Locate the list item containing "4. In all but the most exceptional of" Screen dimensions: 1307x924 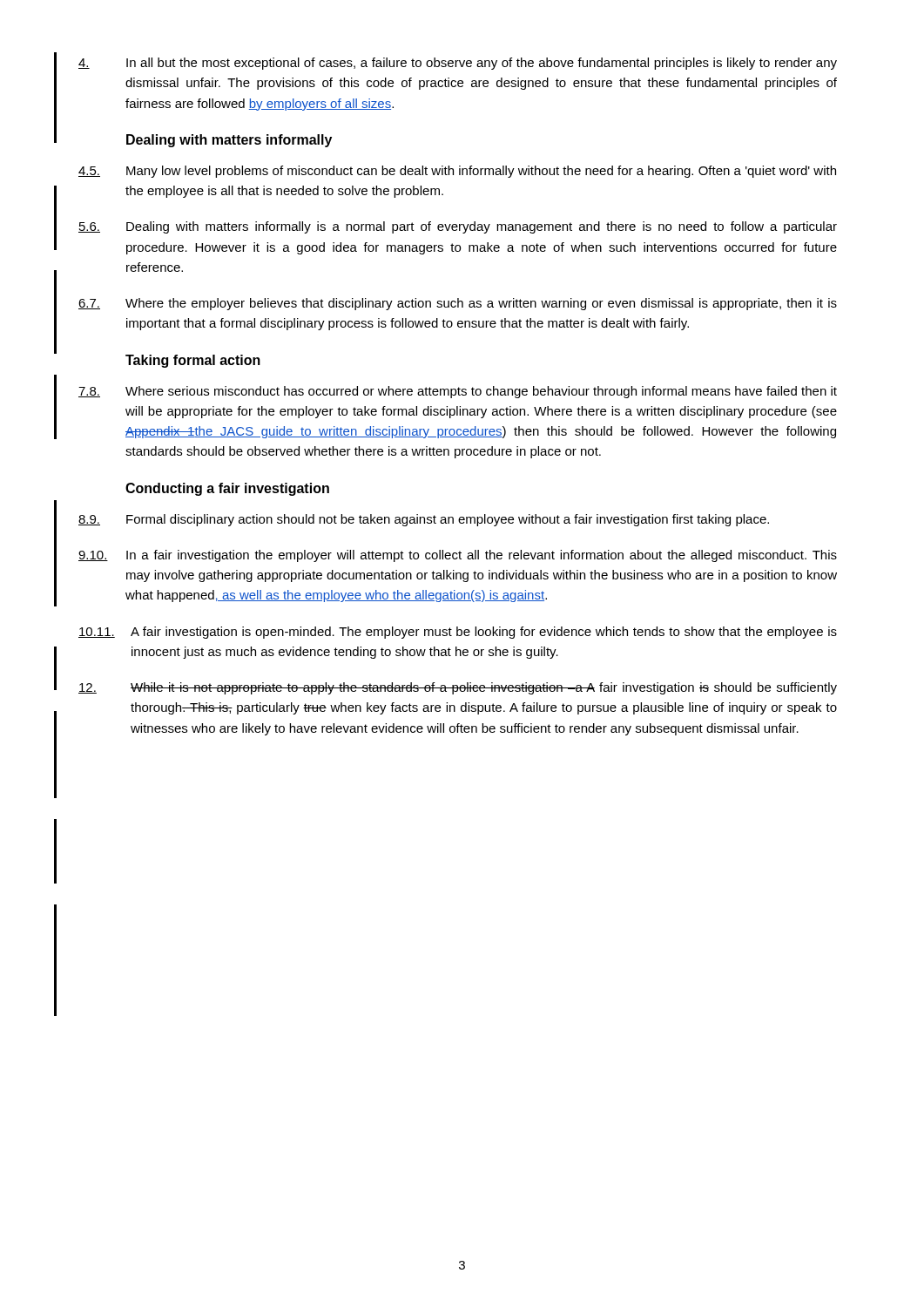tap(458, 83)
